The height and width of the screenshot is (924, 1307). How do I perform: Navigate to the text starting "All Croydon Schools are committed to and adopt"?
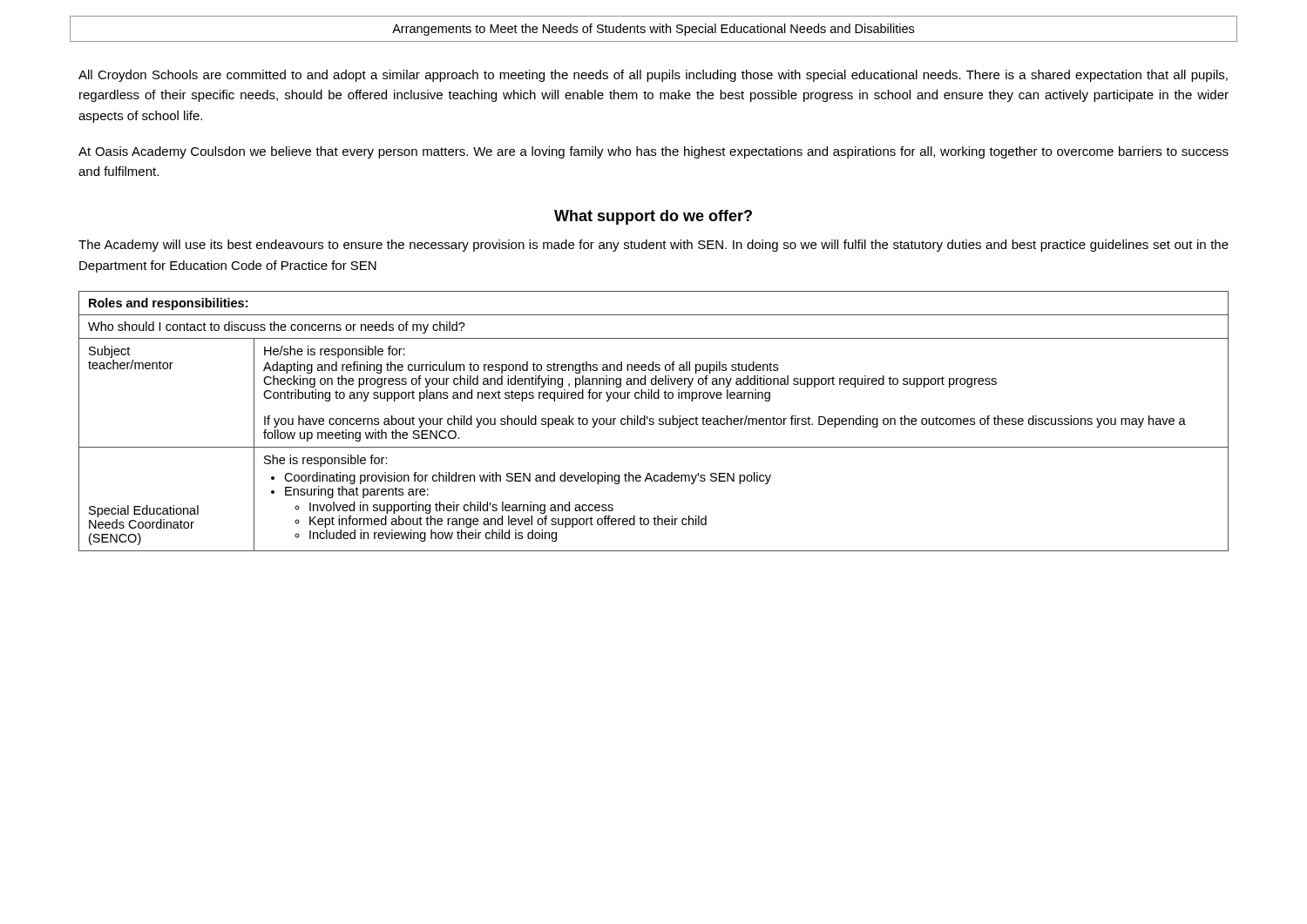654,95
